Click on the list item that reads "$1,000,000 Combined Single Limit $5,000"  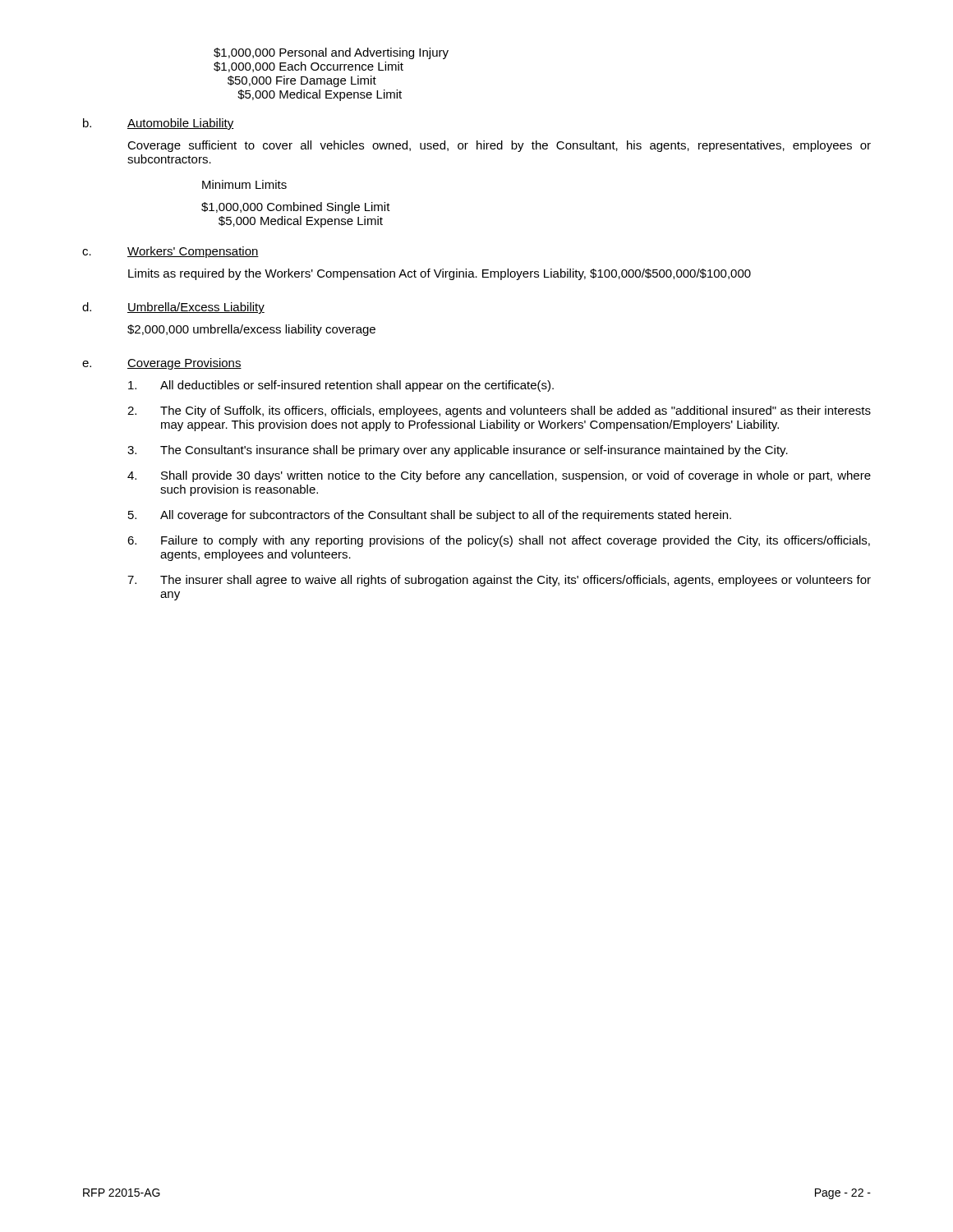295,214
